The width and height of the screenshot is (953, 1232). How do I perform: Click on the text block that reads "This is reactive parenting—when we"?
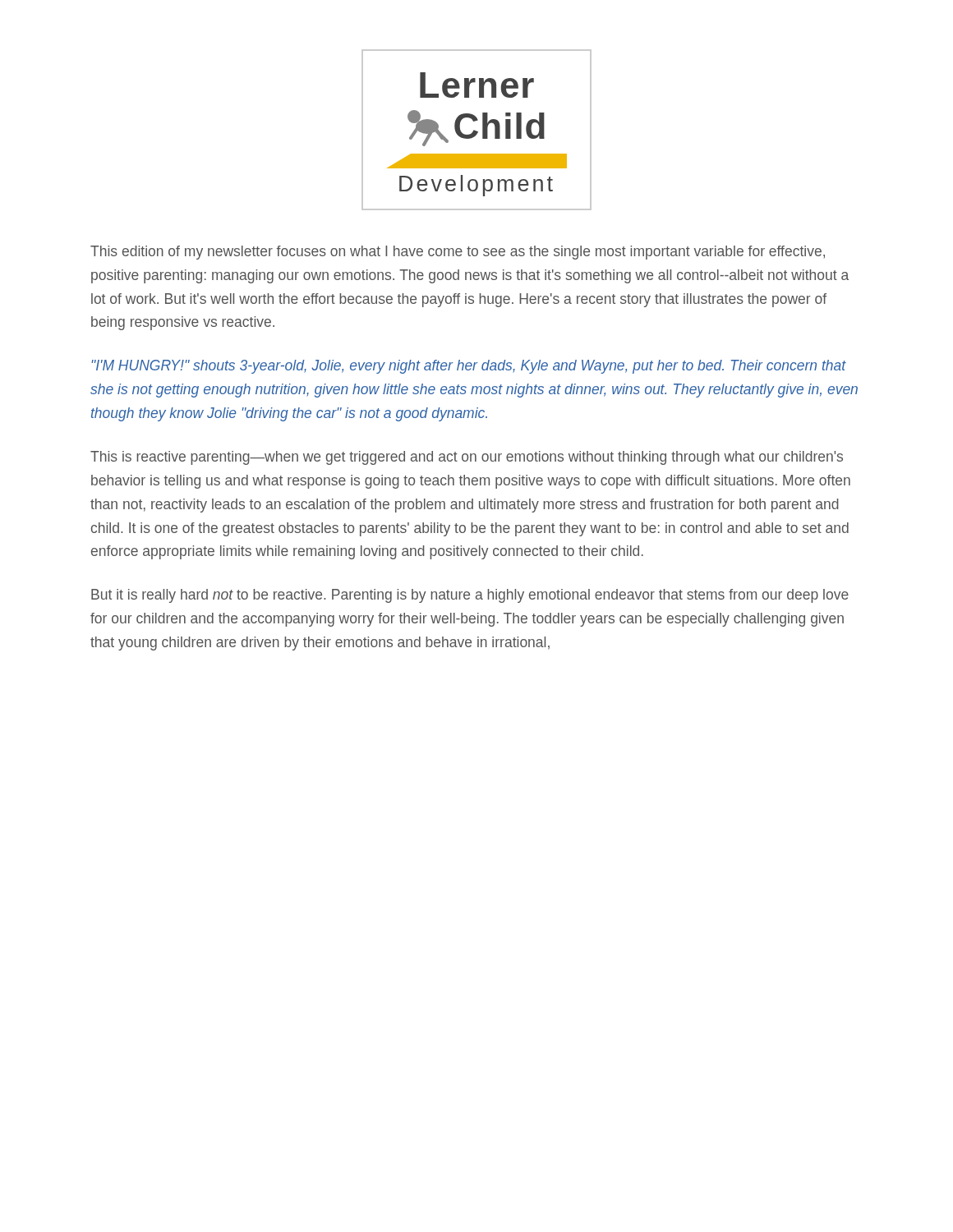tap(471, 504)
